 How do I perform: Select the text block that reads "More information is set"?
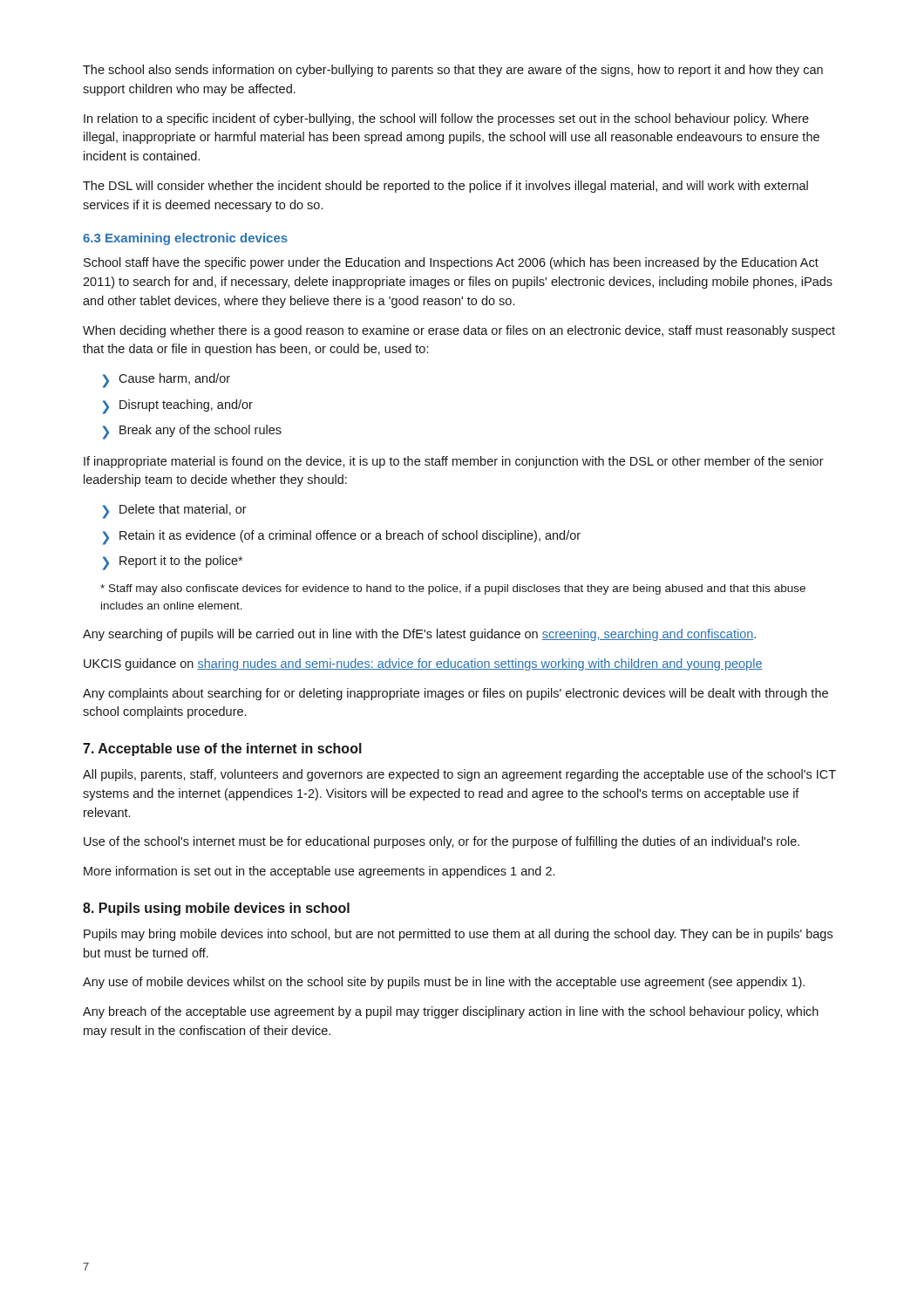(x=462, y=872)
